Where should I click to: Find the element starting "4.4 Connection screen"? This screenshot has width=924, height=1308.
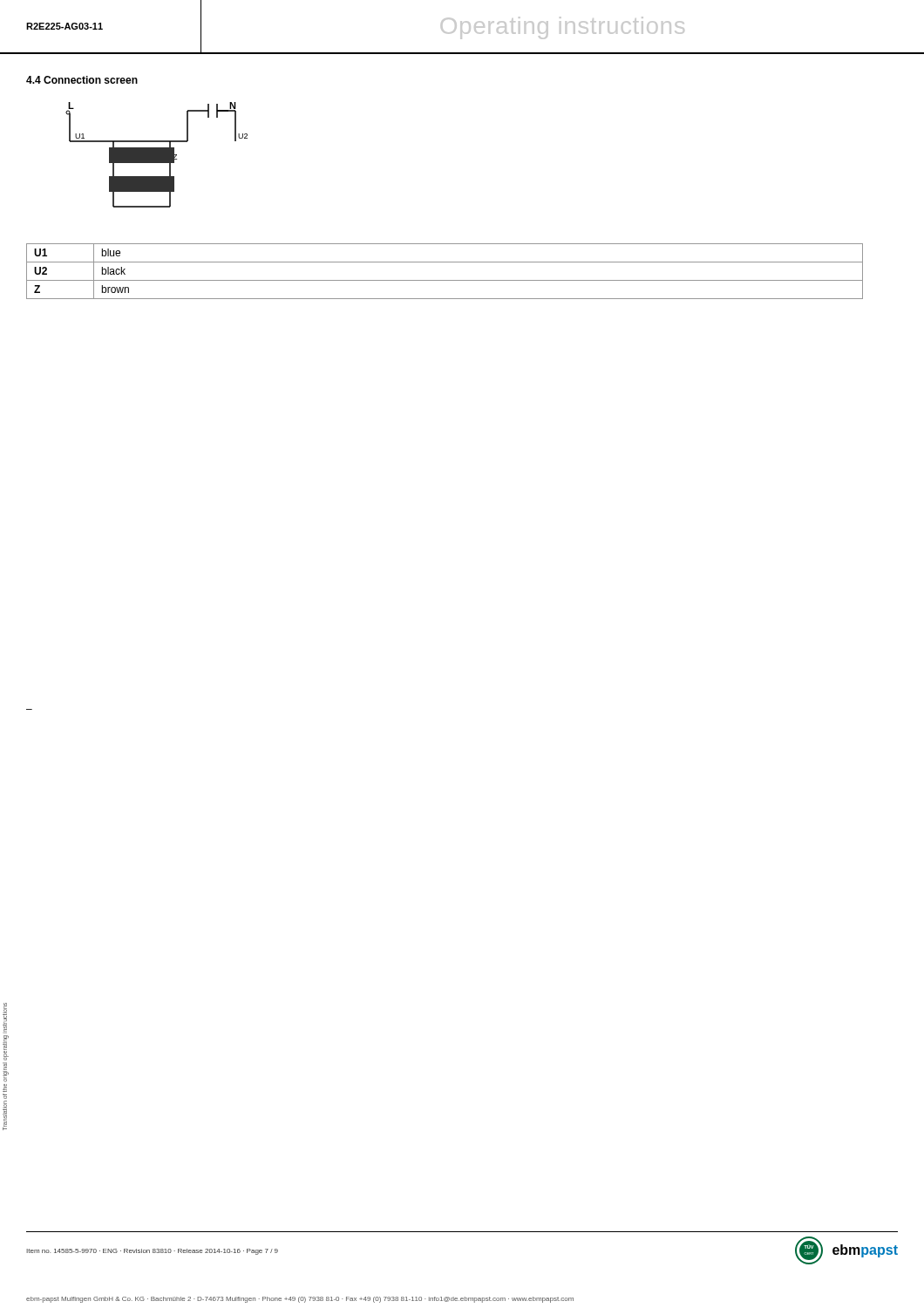(82, 80)
